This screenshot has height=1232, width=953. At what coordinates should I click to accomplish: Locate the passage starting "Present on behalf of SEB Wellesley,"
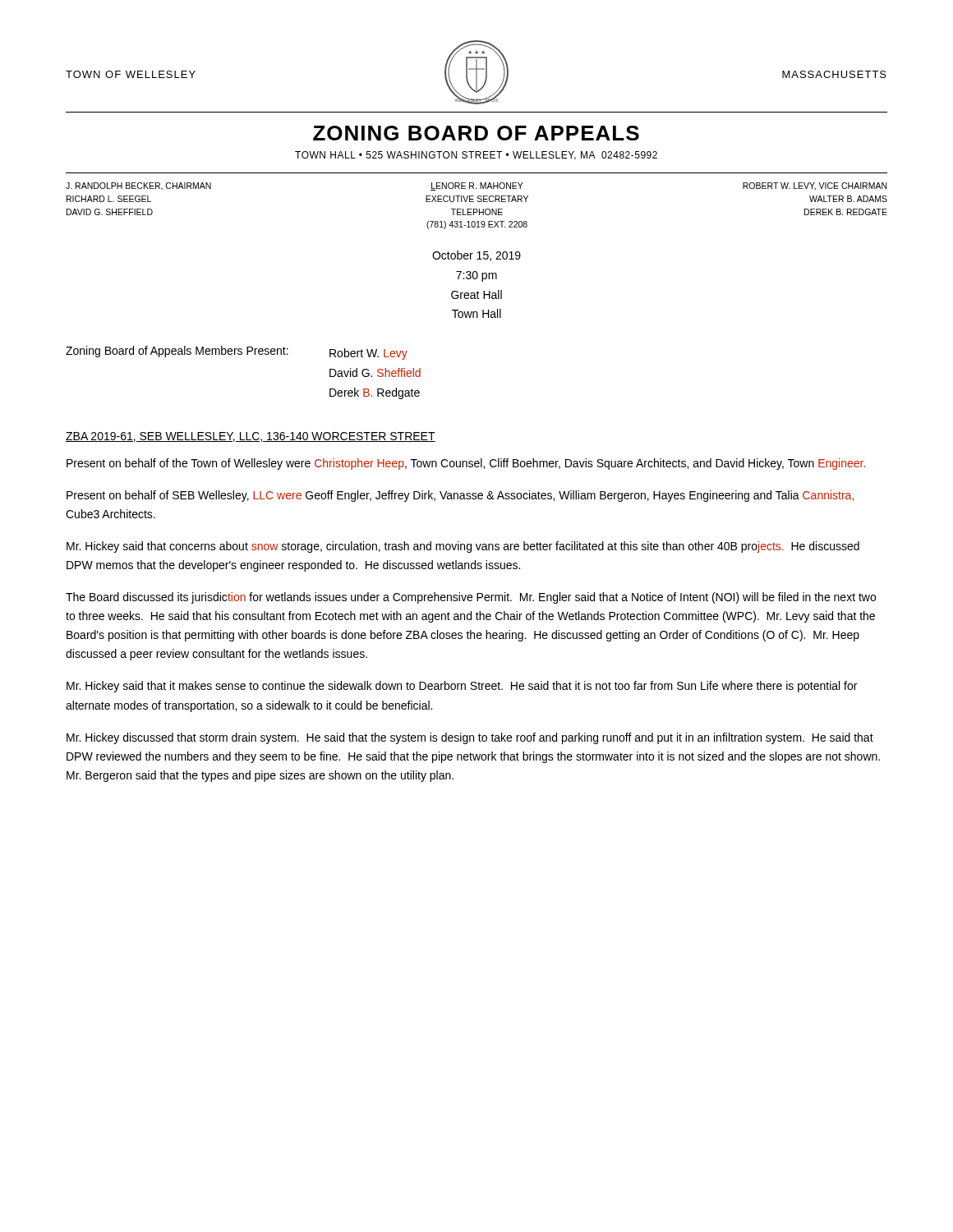tap(460, 504)
